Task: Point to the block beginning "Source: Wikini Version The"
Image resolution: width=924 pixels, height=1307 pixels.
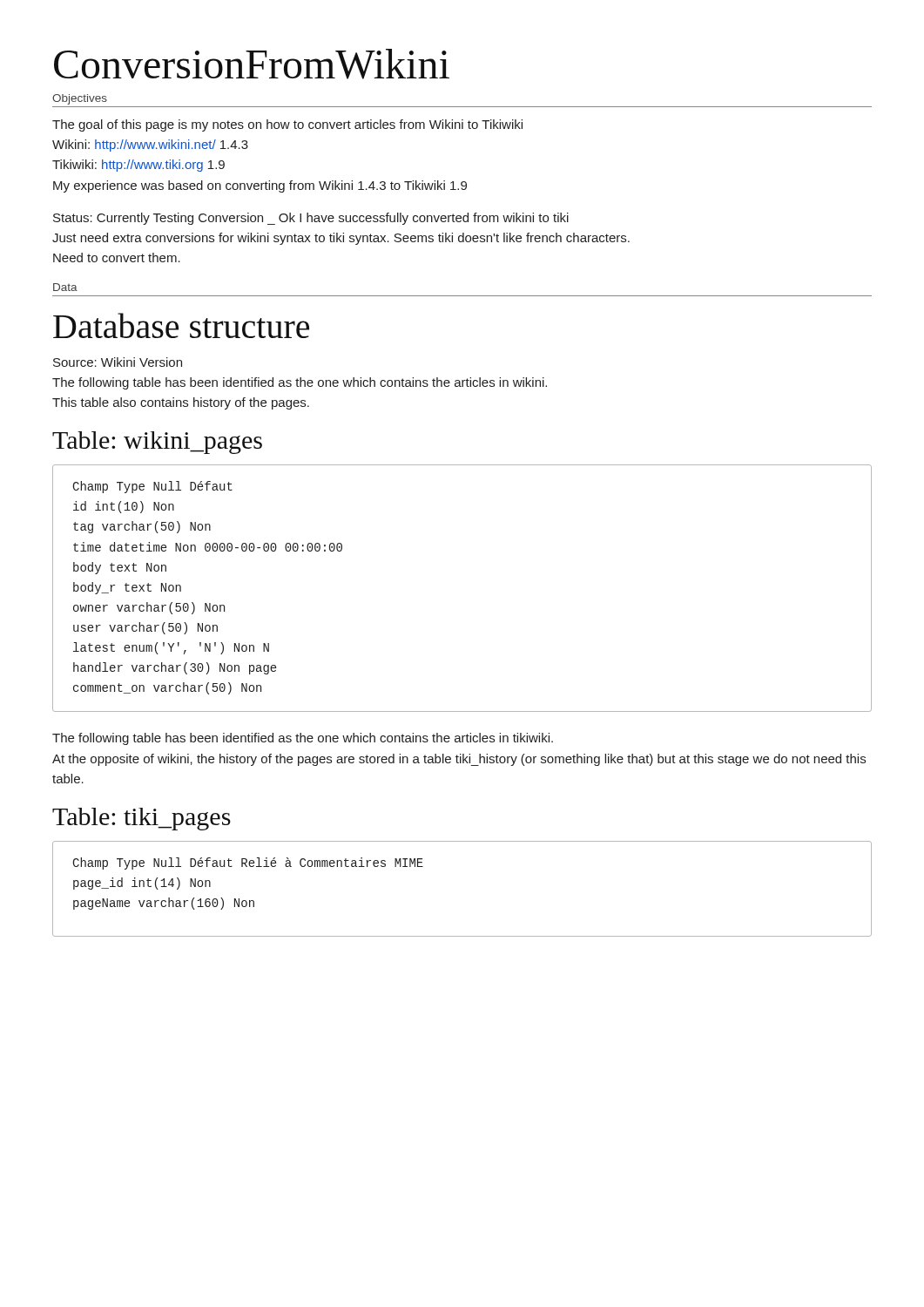Action: 300,382
